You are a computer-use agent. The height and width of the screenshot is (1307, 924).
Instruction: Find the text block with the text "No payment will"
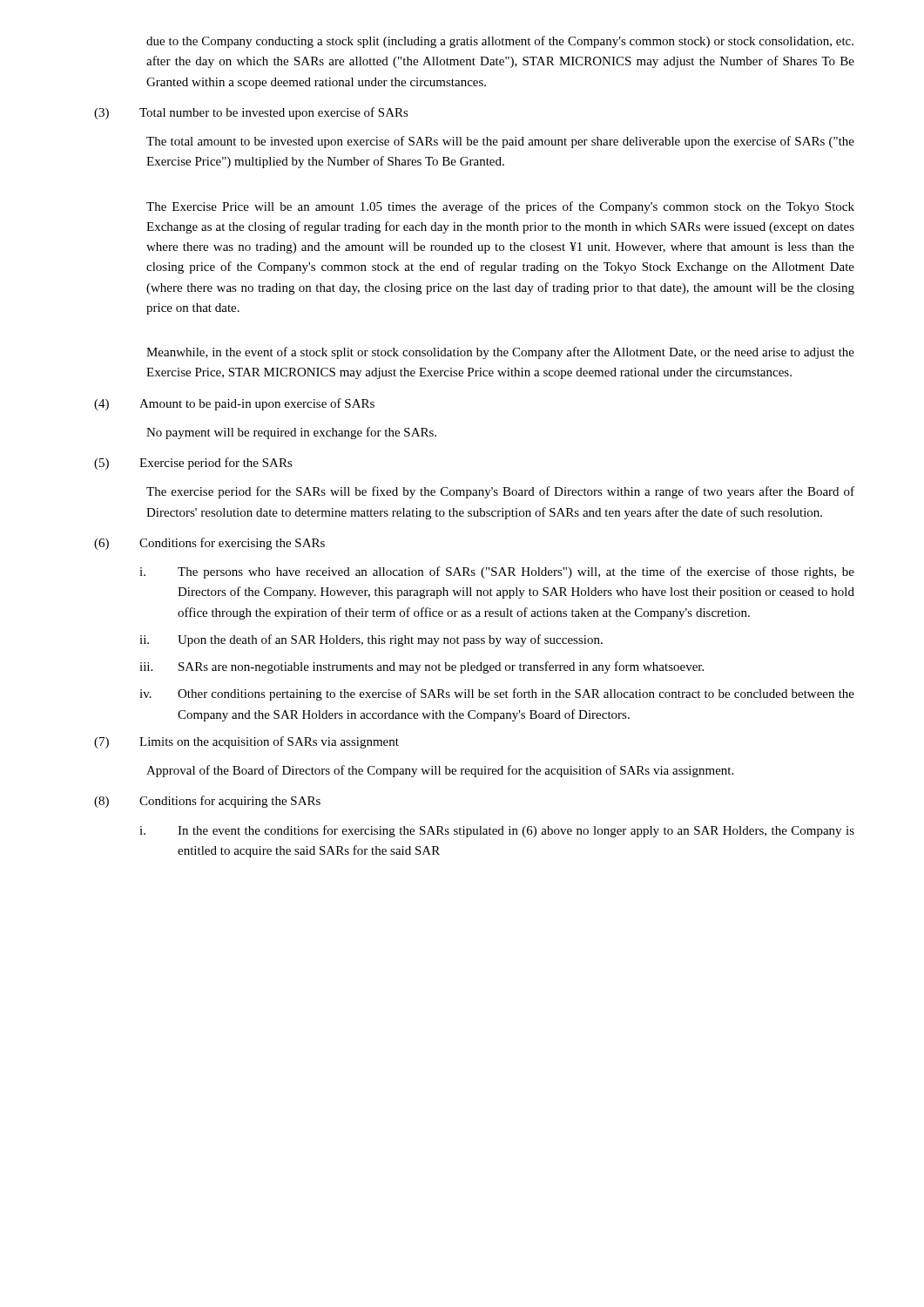[x=291, y=433]
